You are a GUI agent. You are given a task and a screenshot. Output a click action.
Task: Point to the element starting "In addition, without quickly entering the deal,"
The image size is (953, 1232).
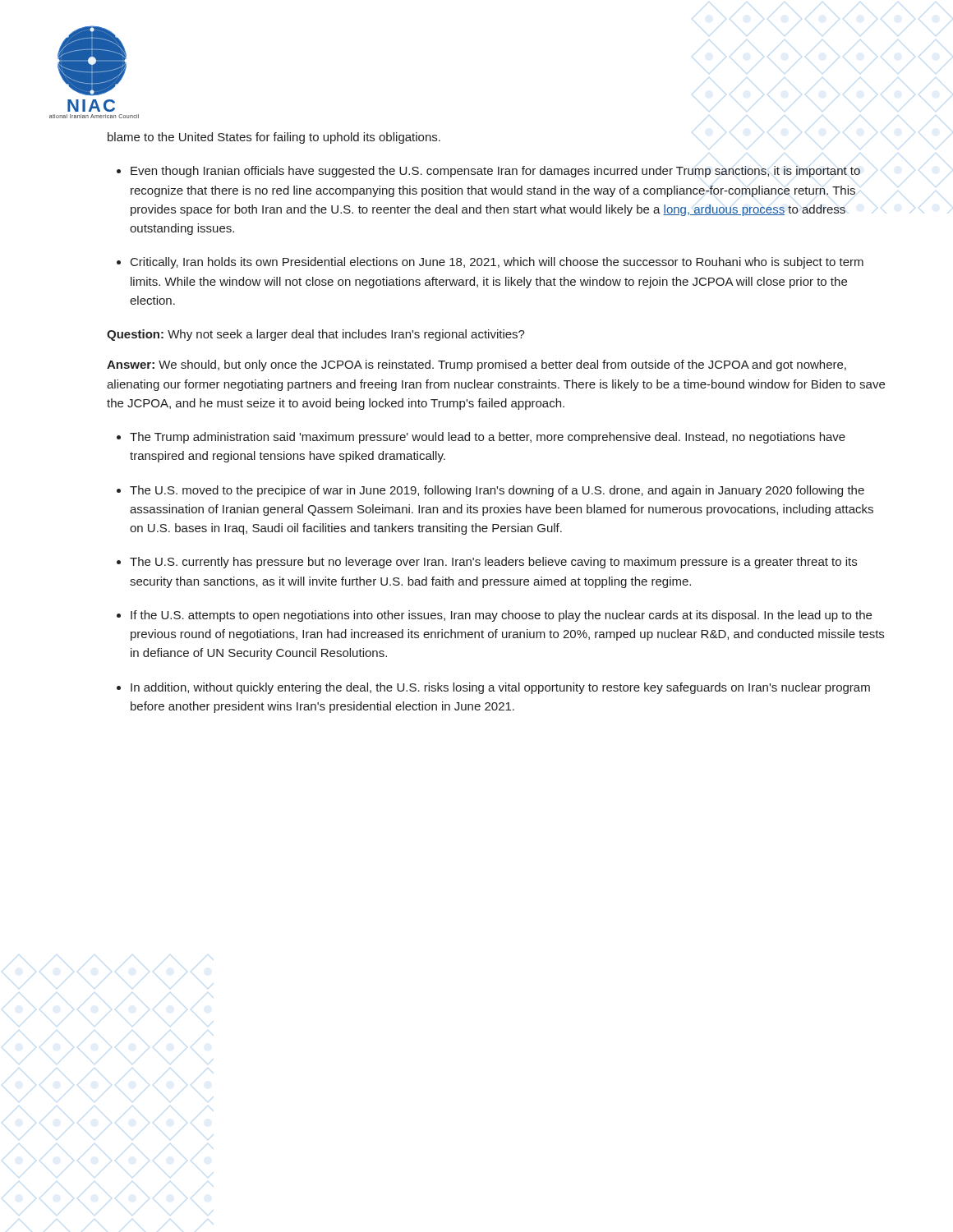click(x=500, y=696)
